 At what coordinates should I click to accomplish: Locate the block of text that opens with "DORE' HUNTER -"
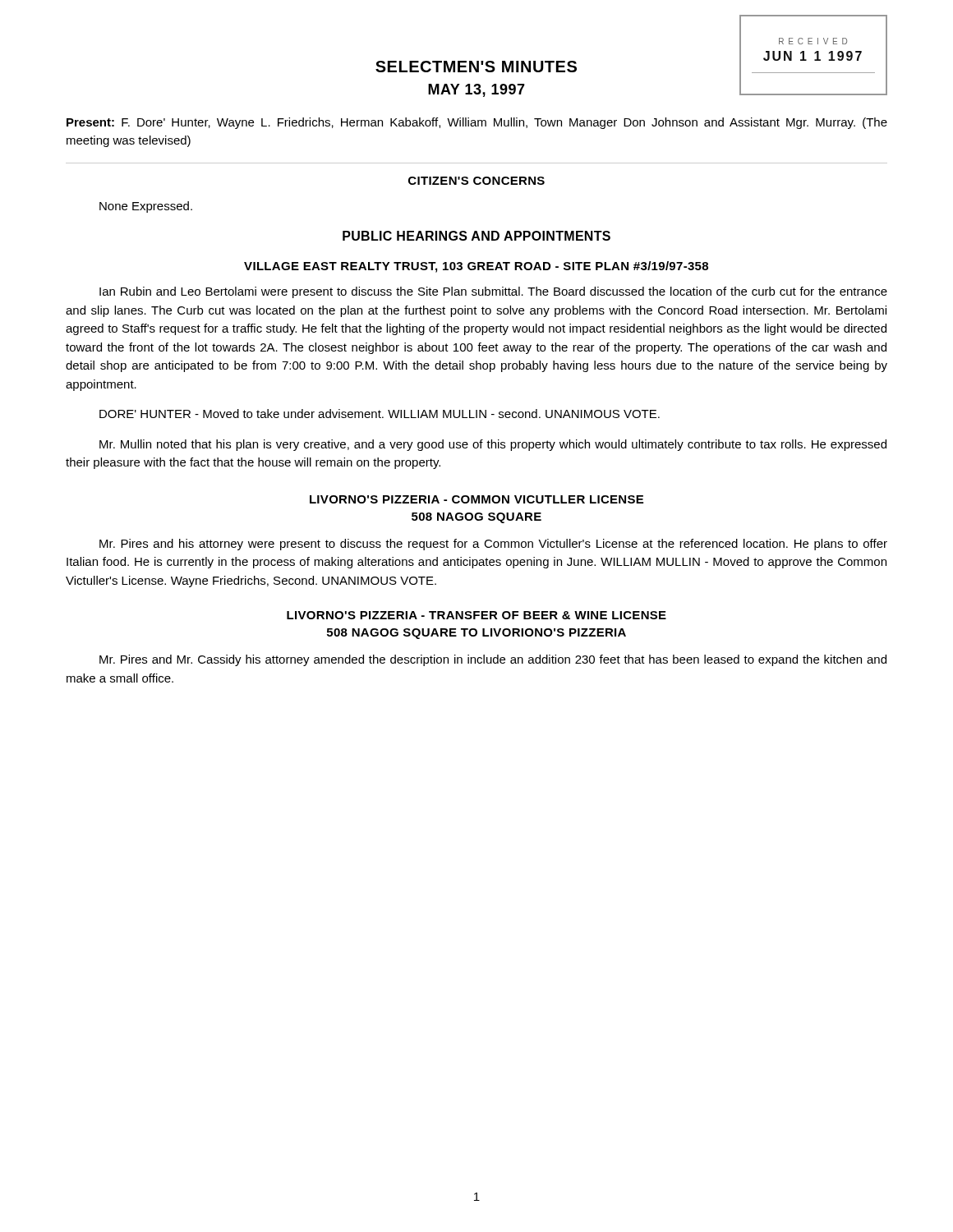[379, 414]
